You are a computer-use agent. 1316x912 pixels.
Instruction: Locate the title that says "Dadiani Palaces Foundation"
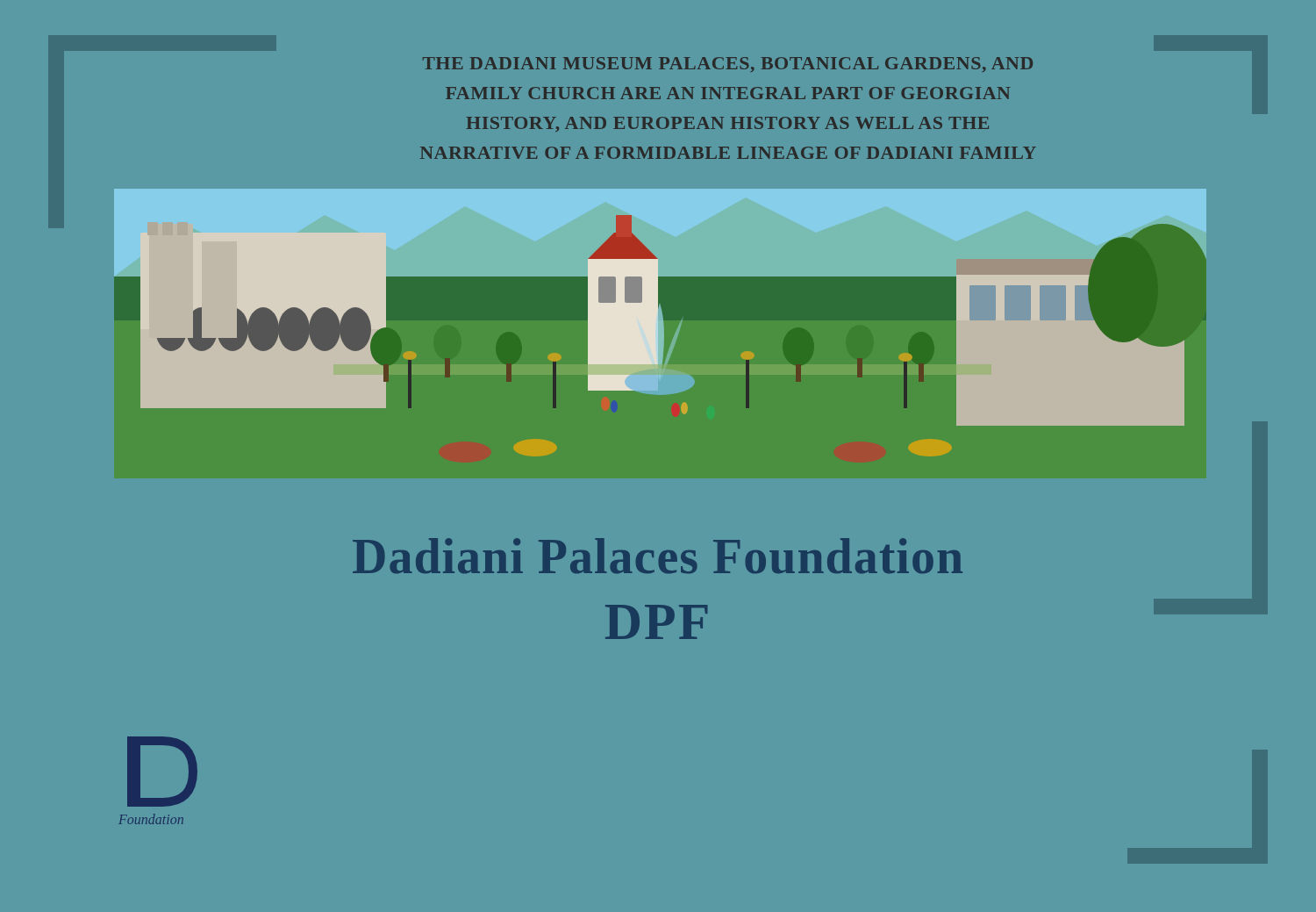point(658,590)
